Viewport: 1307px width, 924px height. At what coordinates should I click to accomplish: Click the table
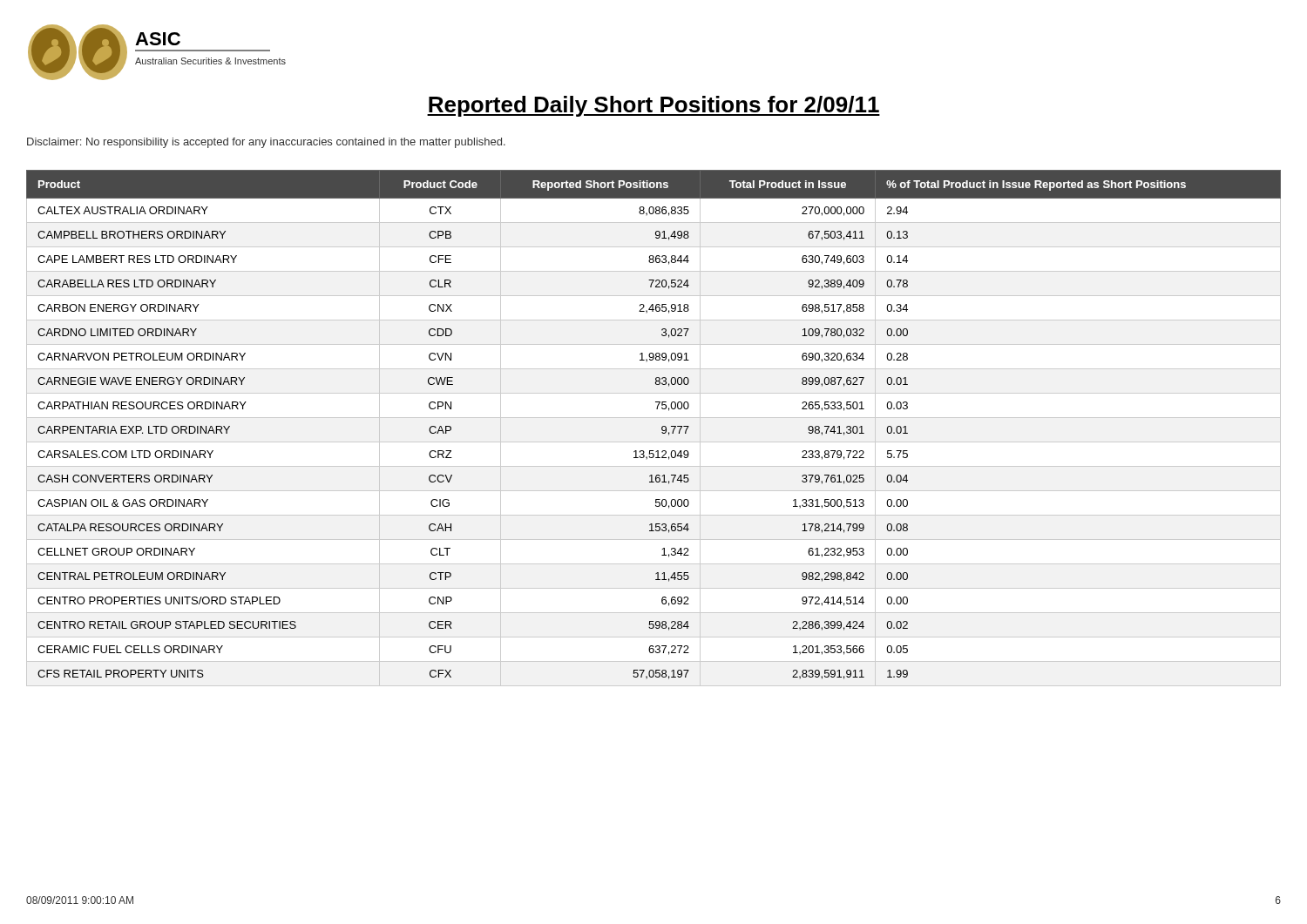(654, 428)
